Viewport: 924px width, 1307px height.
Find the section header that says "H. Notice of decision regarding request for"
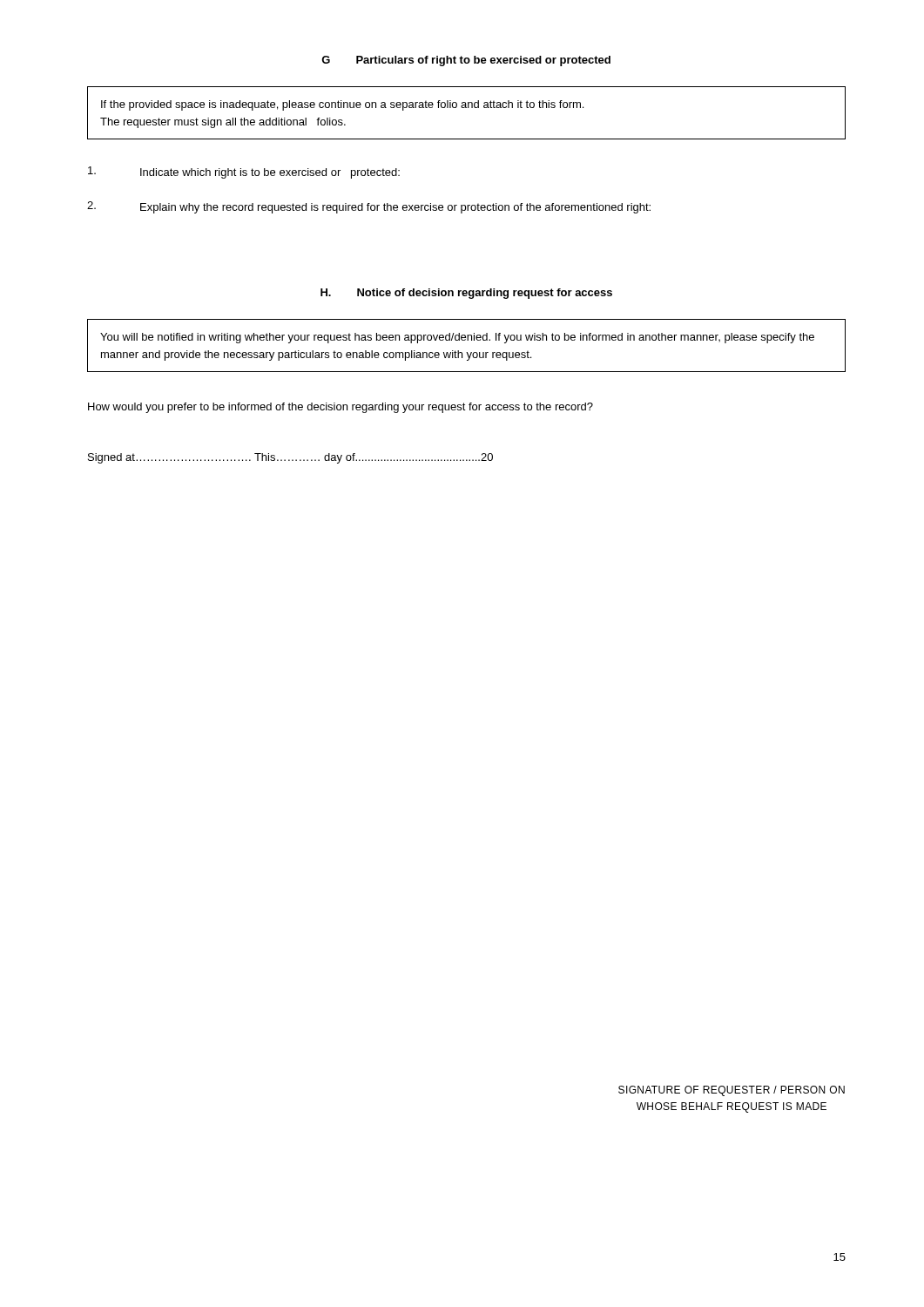point(466,292)
